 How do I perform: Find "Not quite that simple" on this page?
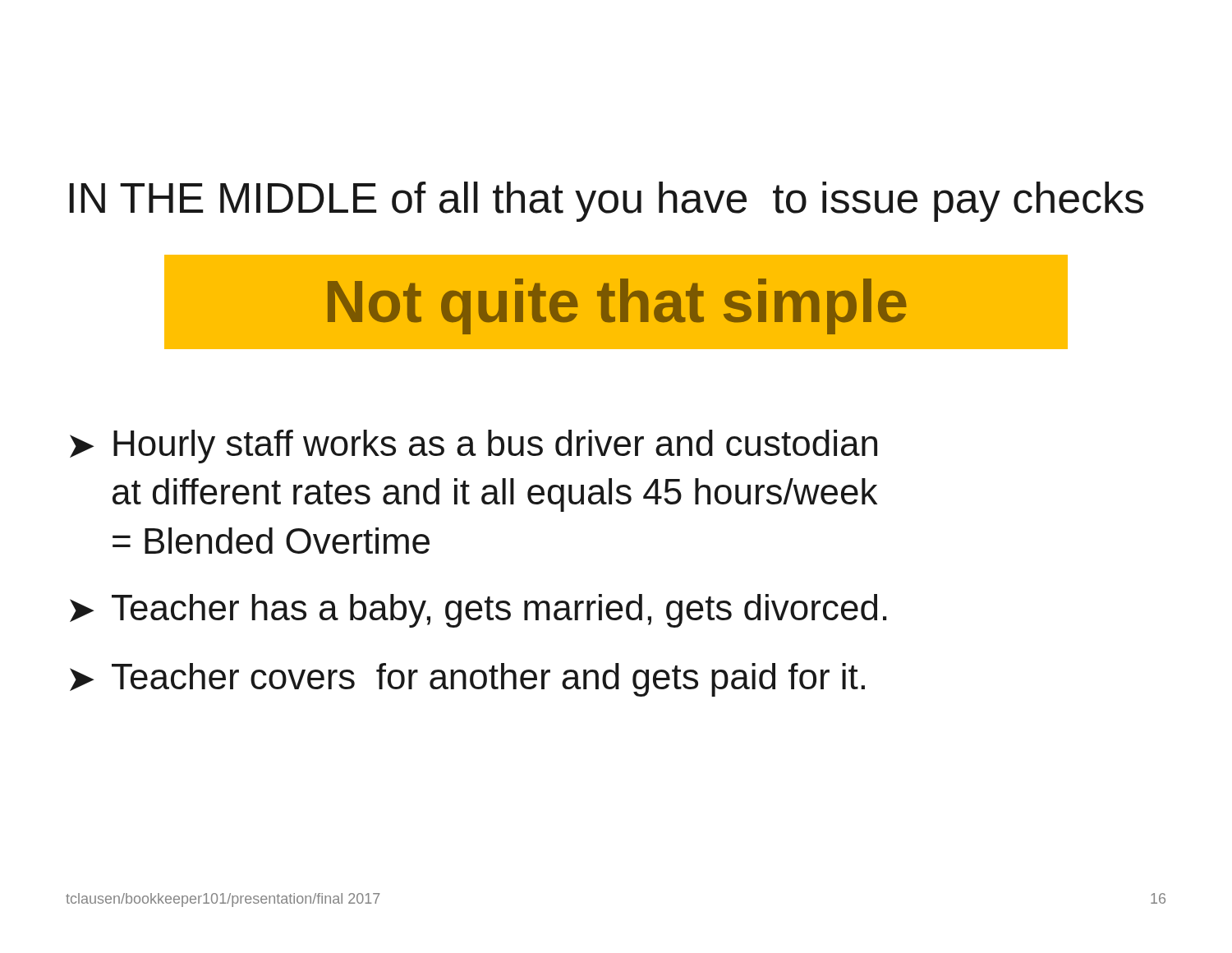point(616,302)
